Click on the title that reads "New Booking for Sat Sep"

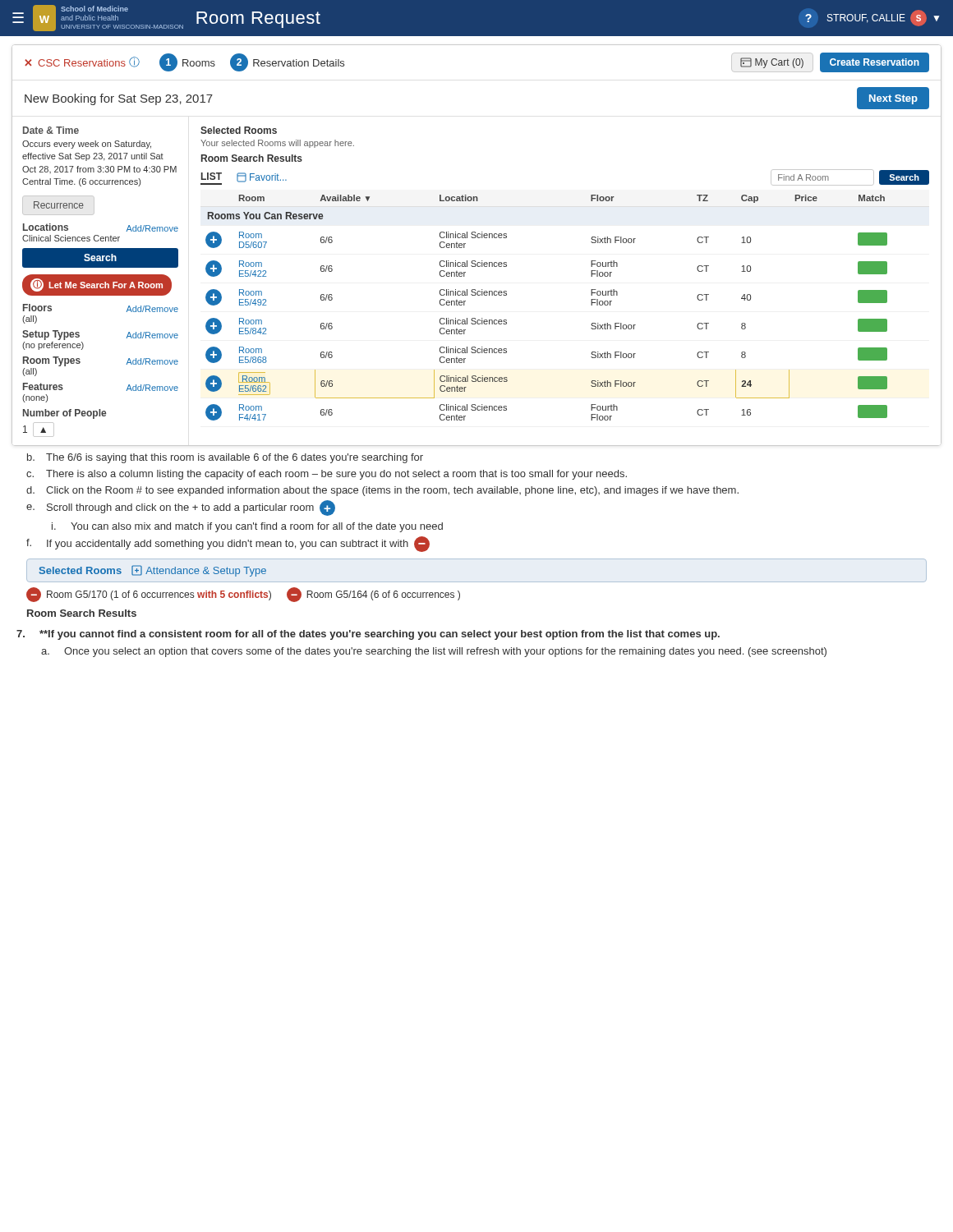105,98
